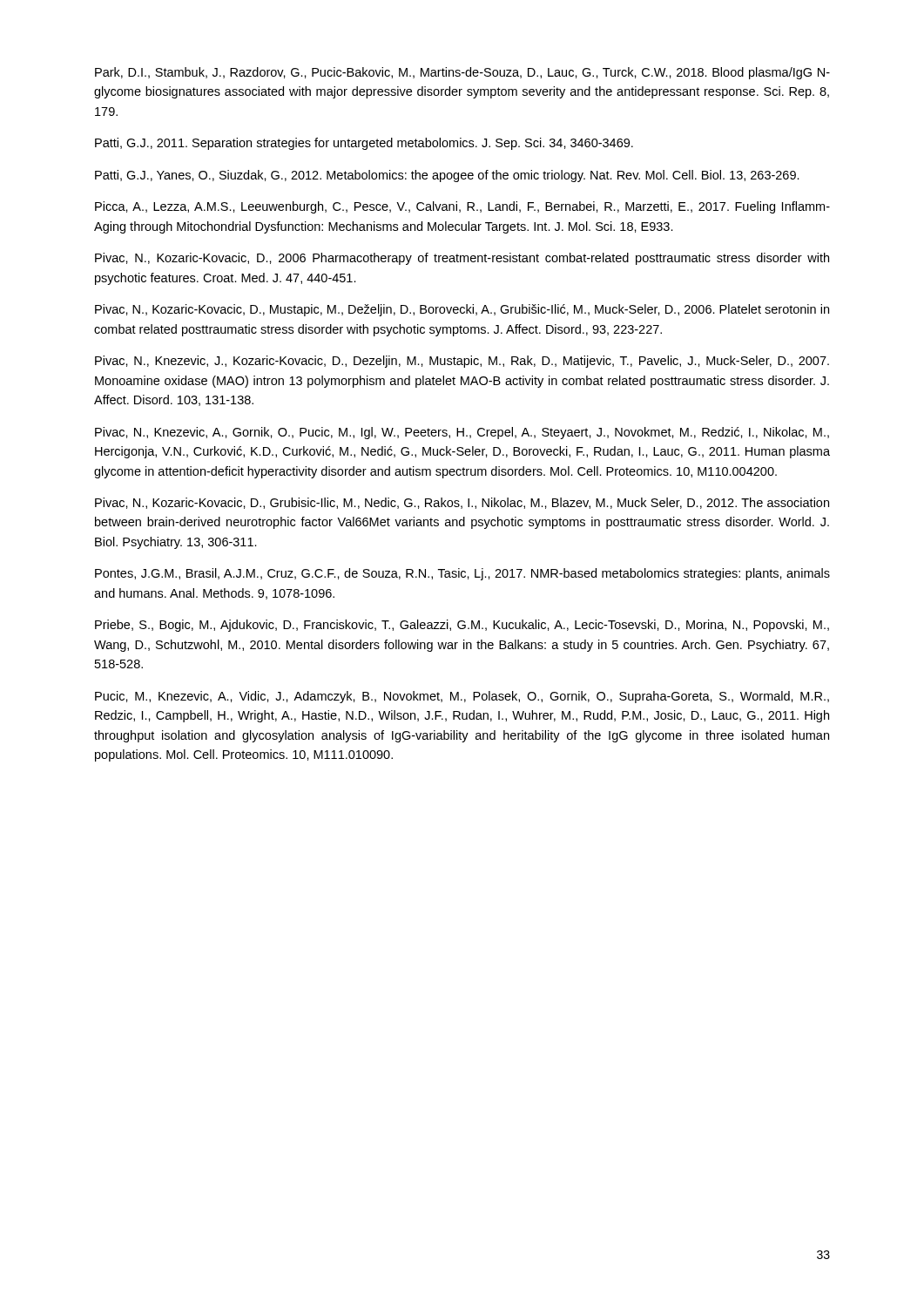Locate the text block that says "Pivac, N., Knezevic, A., Gornik, O., Pucic, M.,"
This screenshot has height=1307, width=924.
tap(462, 451)
